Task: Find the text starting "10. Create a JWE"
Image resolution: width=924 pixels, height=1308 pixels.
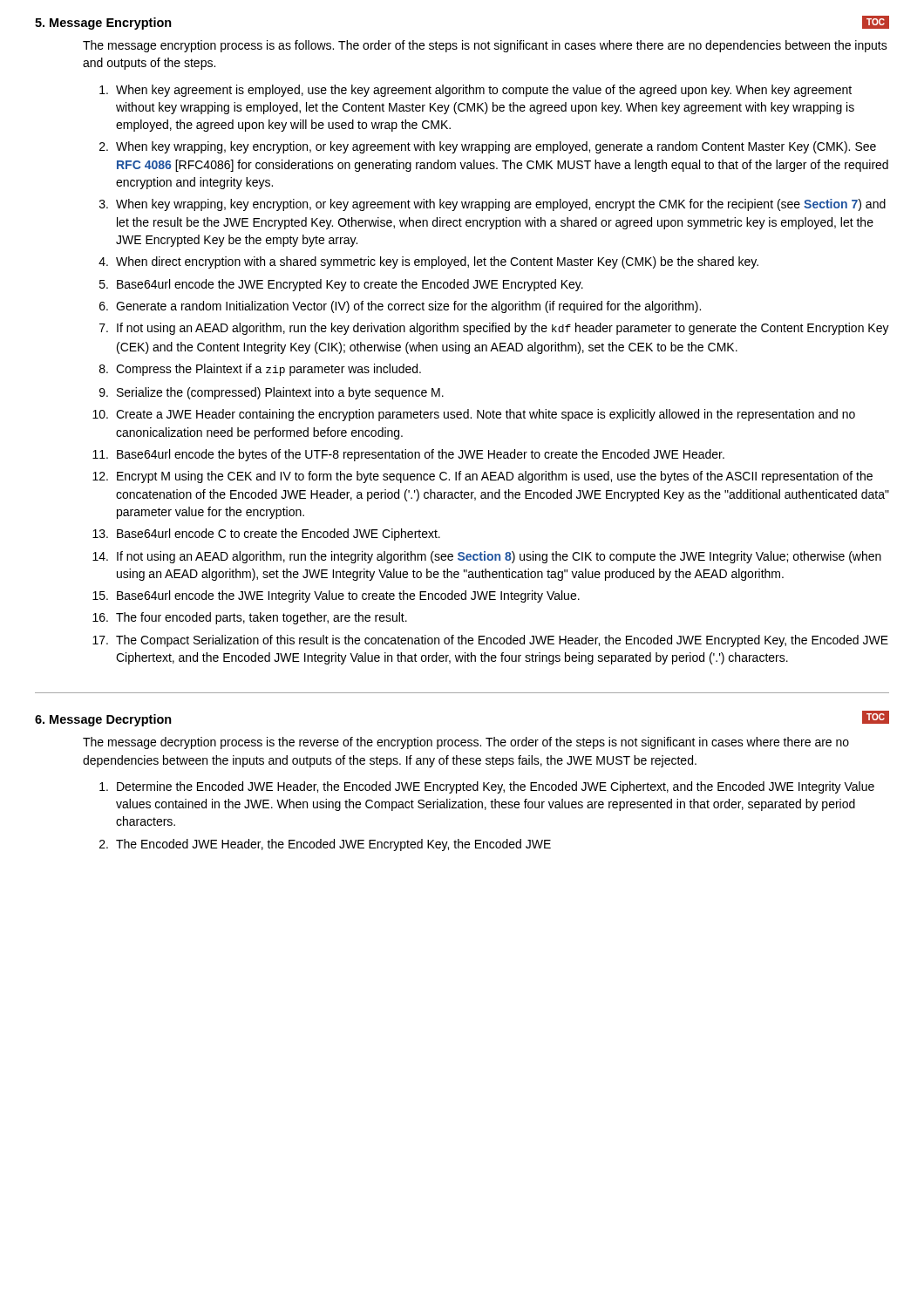Action: pos(486,424)
